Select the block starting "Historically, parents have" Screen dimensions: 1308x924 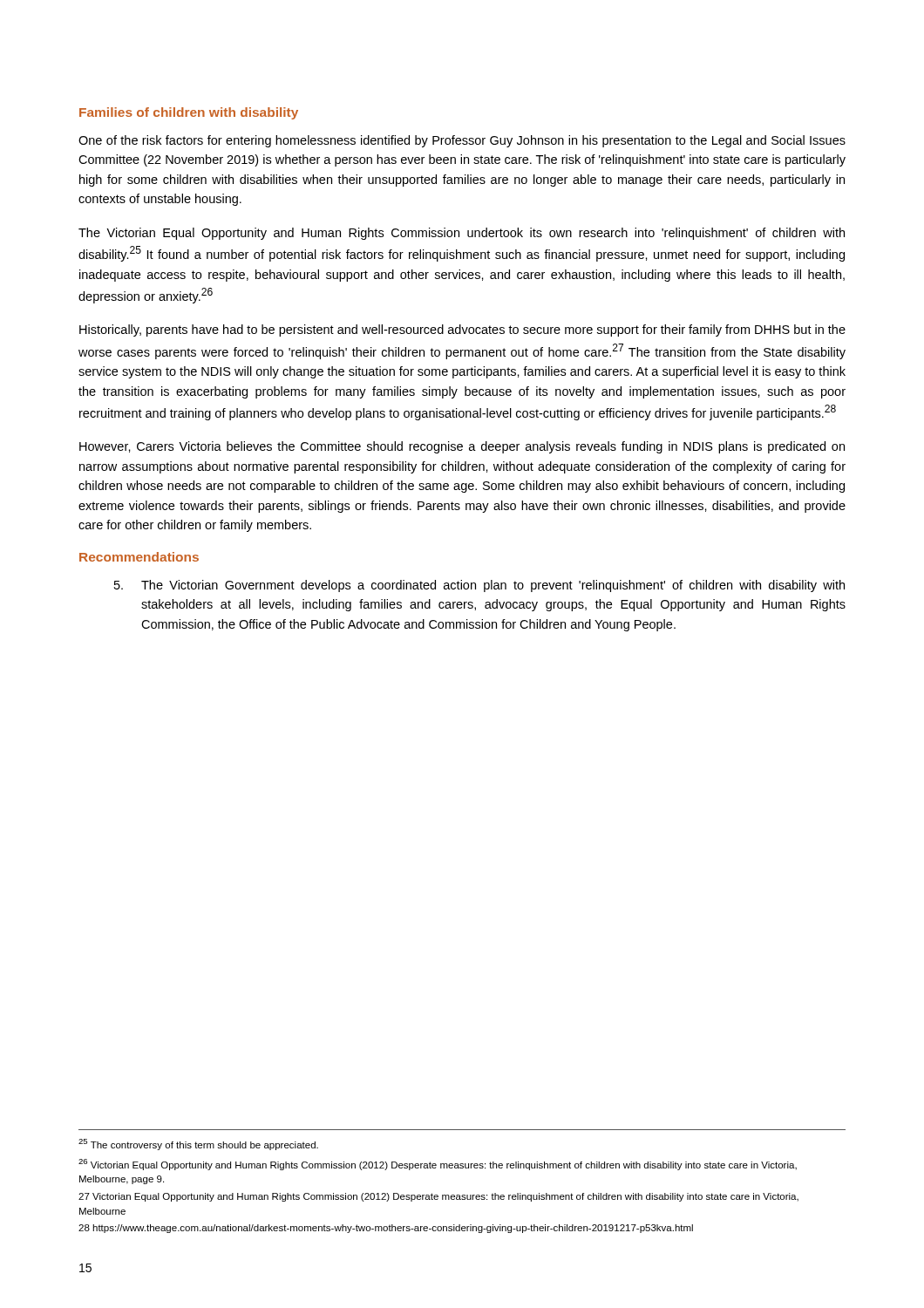point(462,372)
